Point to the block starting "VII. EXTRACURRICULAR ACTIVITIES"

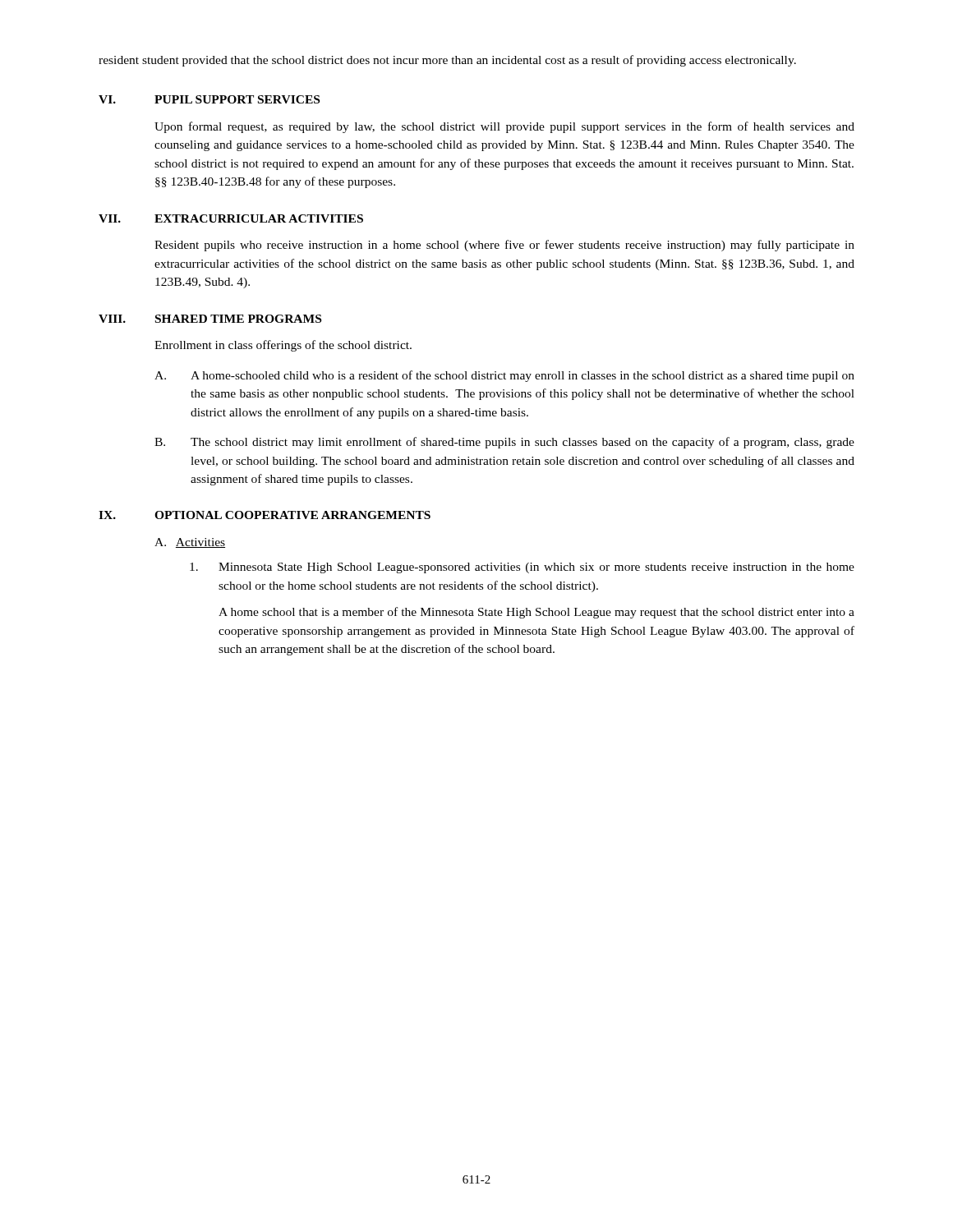tap(231, 219)
